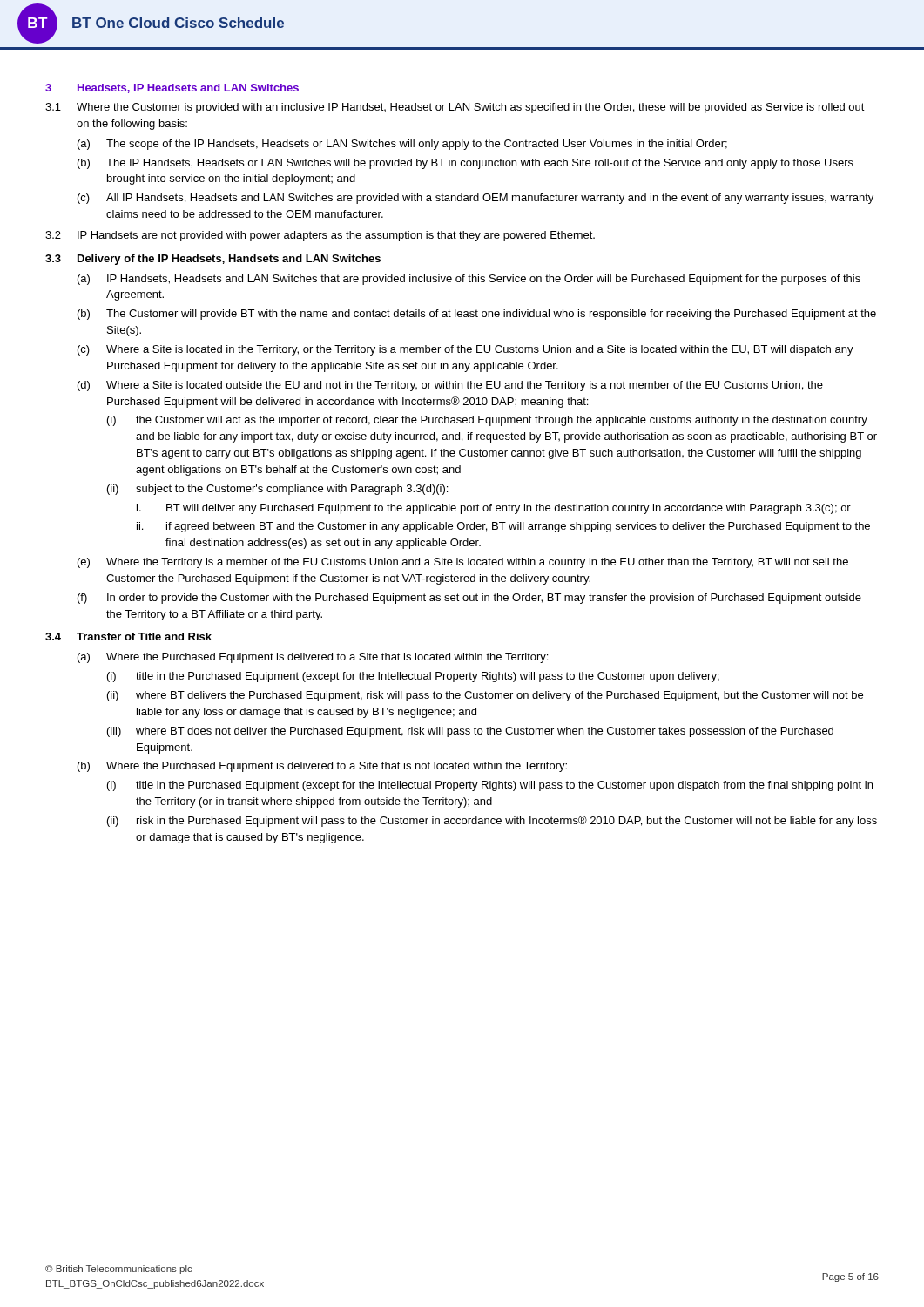Viewport: 924px width, 1307px height.
Task: Point to the block beginning "(f) In order to"
Action: pyautogui.click(x=478, y=606)
